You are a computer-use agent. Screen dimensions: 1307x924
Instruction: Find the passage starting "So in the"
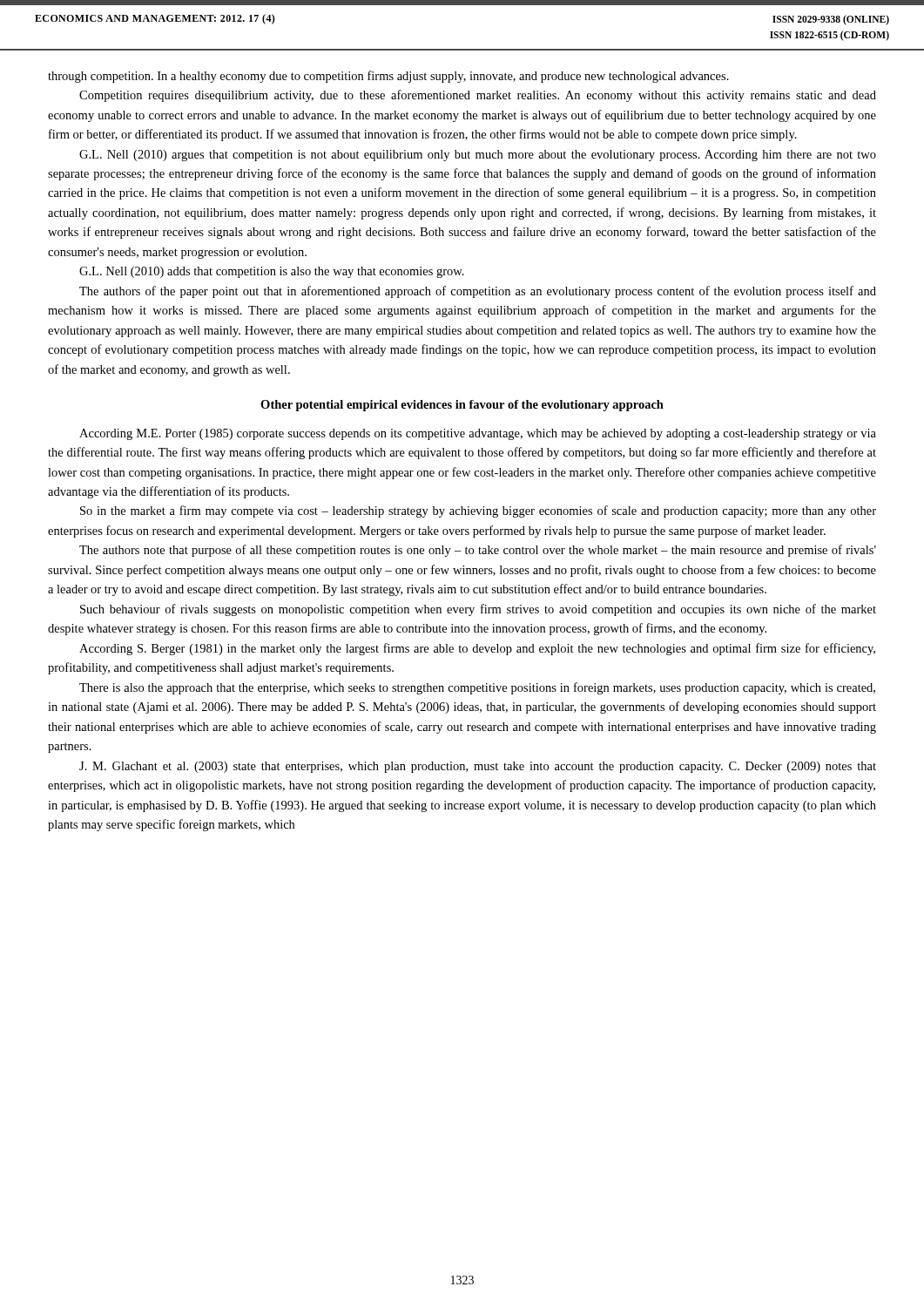[x=462, y=521]
